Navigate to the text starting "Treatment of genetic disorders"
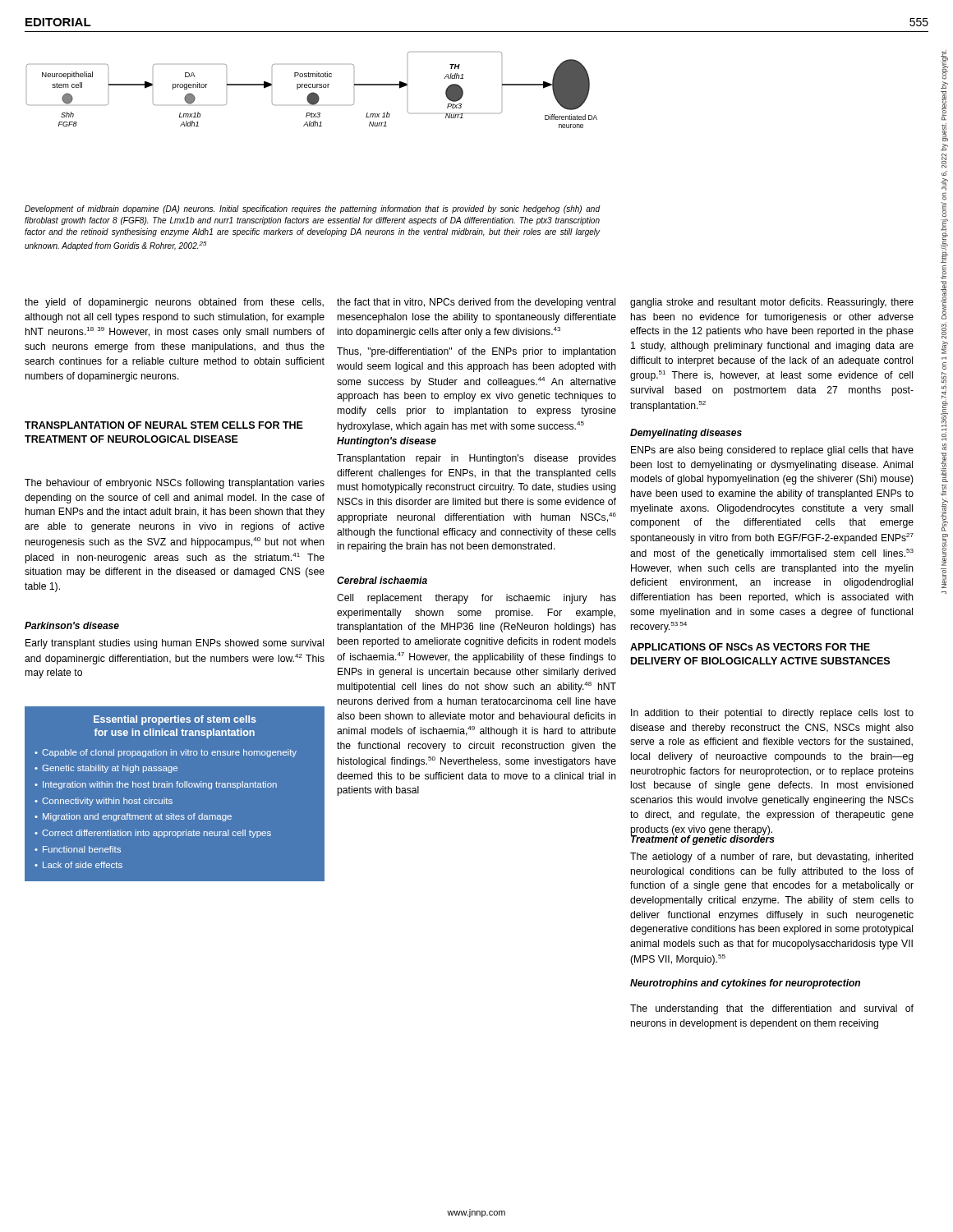953x1232 pixels. point(702,839)
